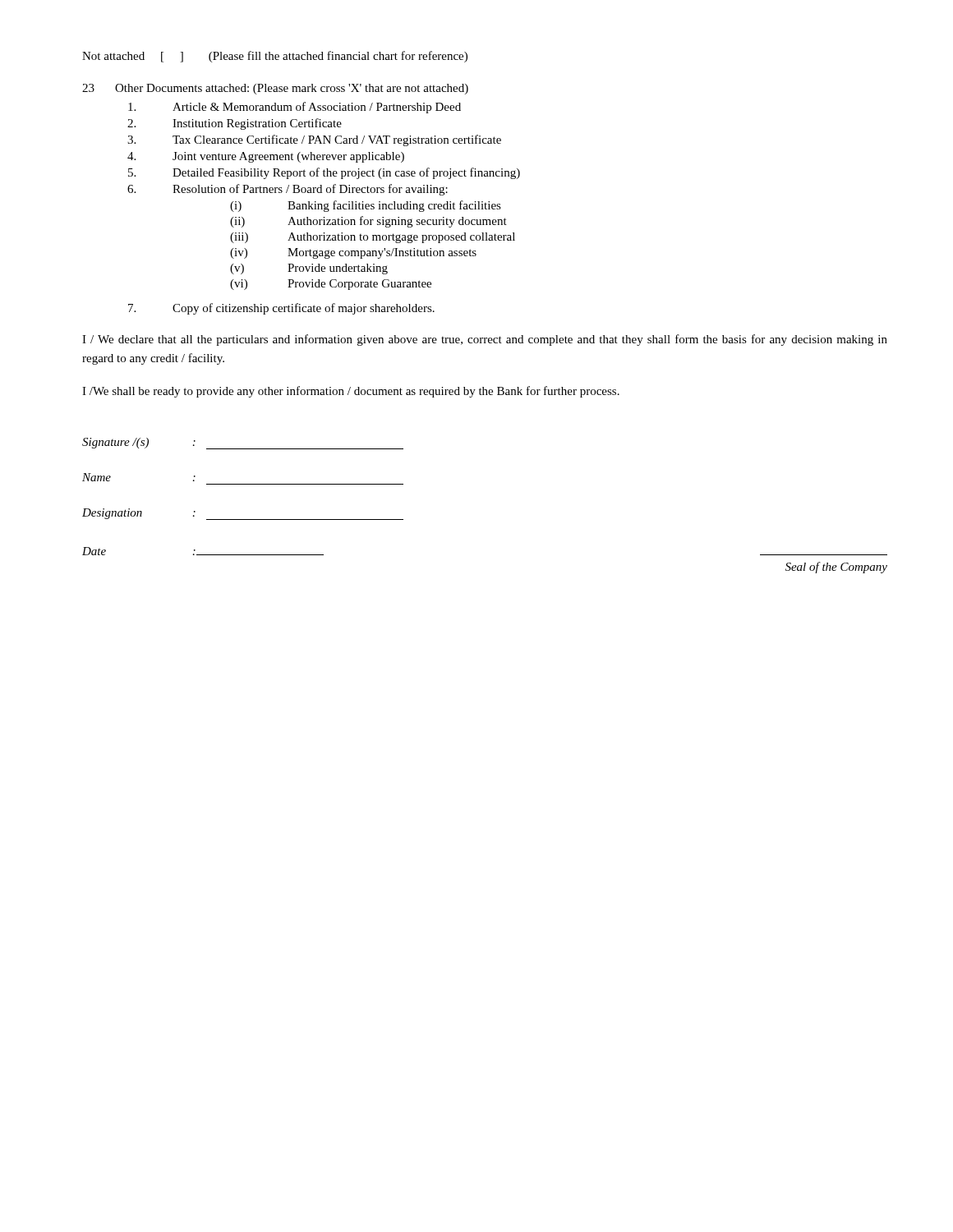This screenshot has width=953, height=1232.
Task: Find the element starting "Name :"
Action: [x=243, y=477]
